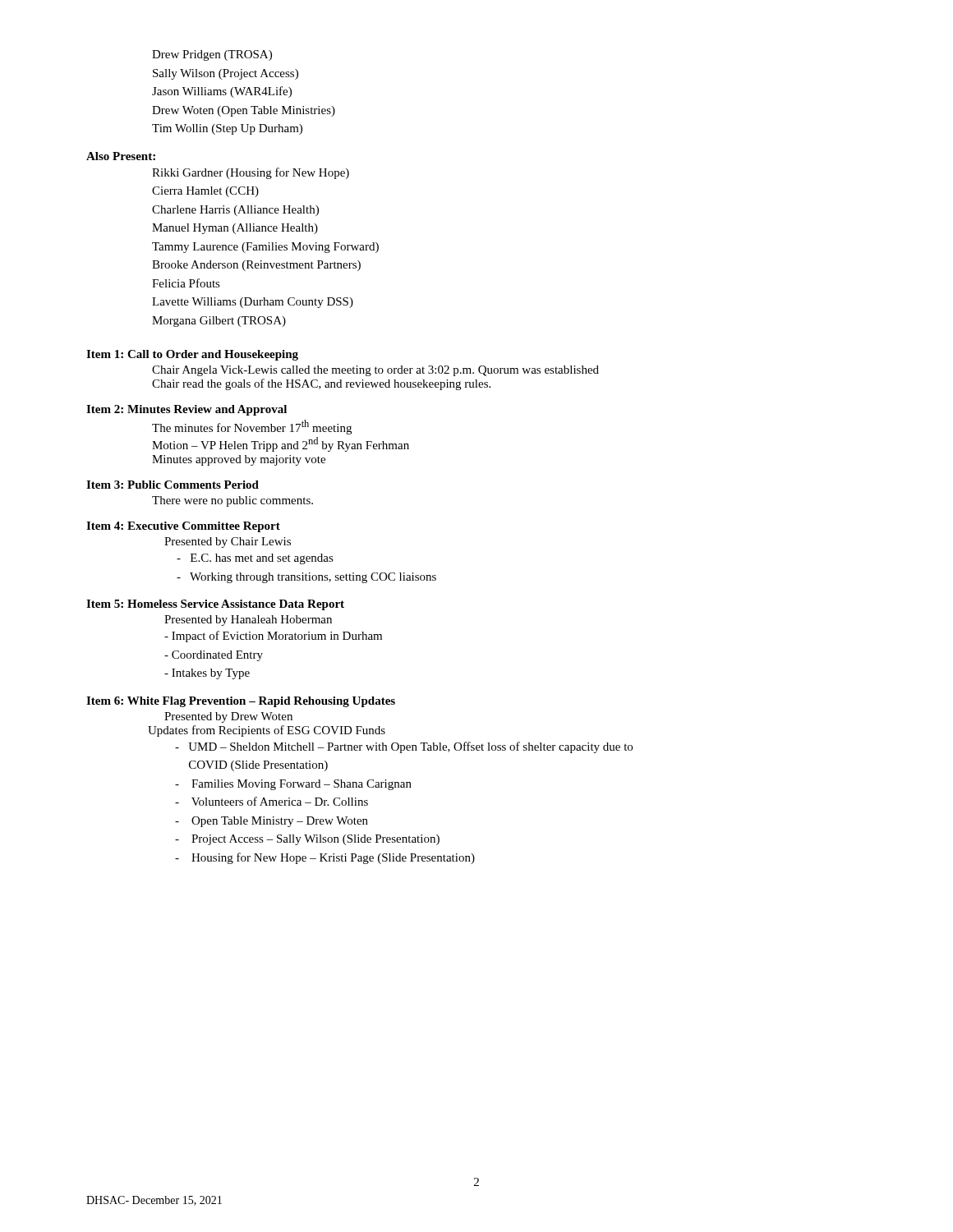Screen dimensions: 1232x953
Task: Point to the block starting "Presented by Drew Woten"
Action: 228,717
